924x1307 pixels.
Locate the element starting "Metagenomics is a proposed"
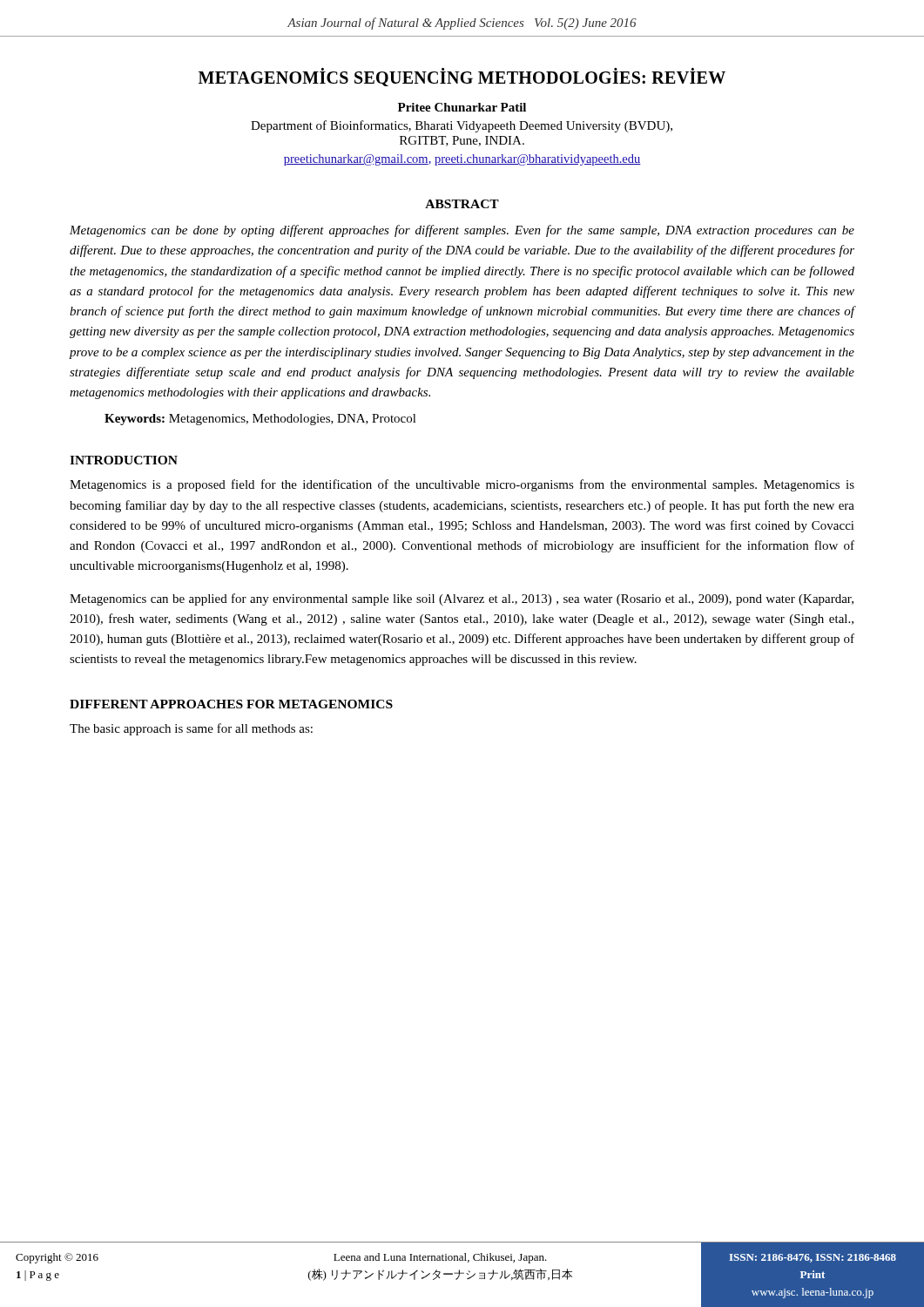(x=462, y=526)
